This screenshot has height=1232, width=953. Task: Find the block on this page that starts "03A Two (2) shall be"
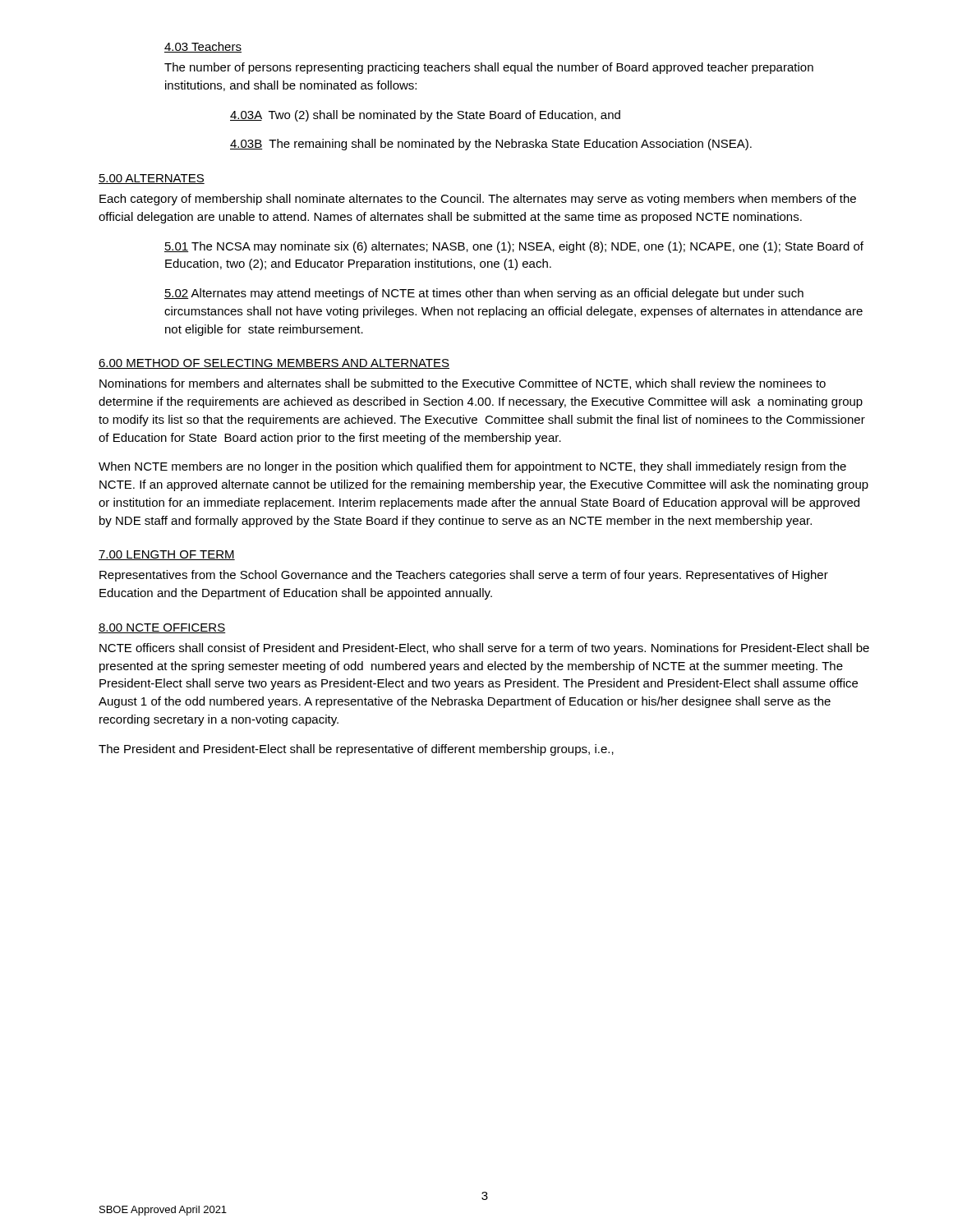point(426,114)
